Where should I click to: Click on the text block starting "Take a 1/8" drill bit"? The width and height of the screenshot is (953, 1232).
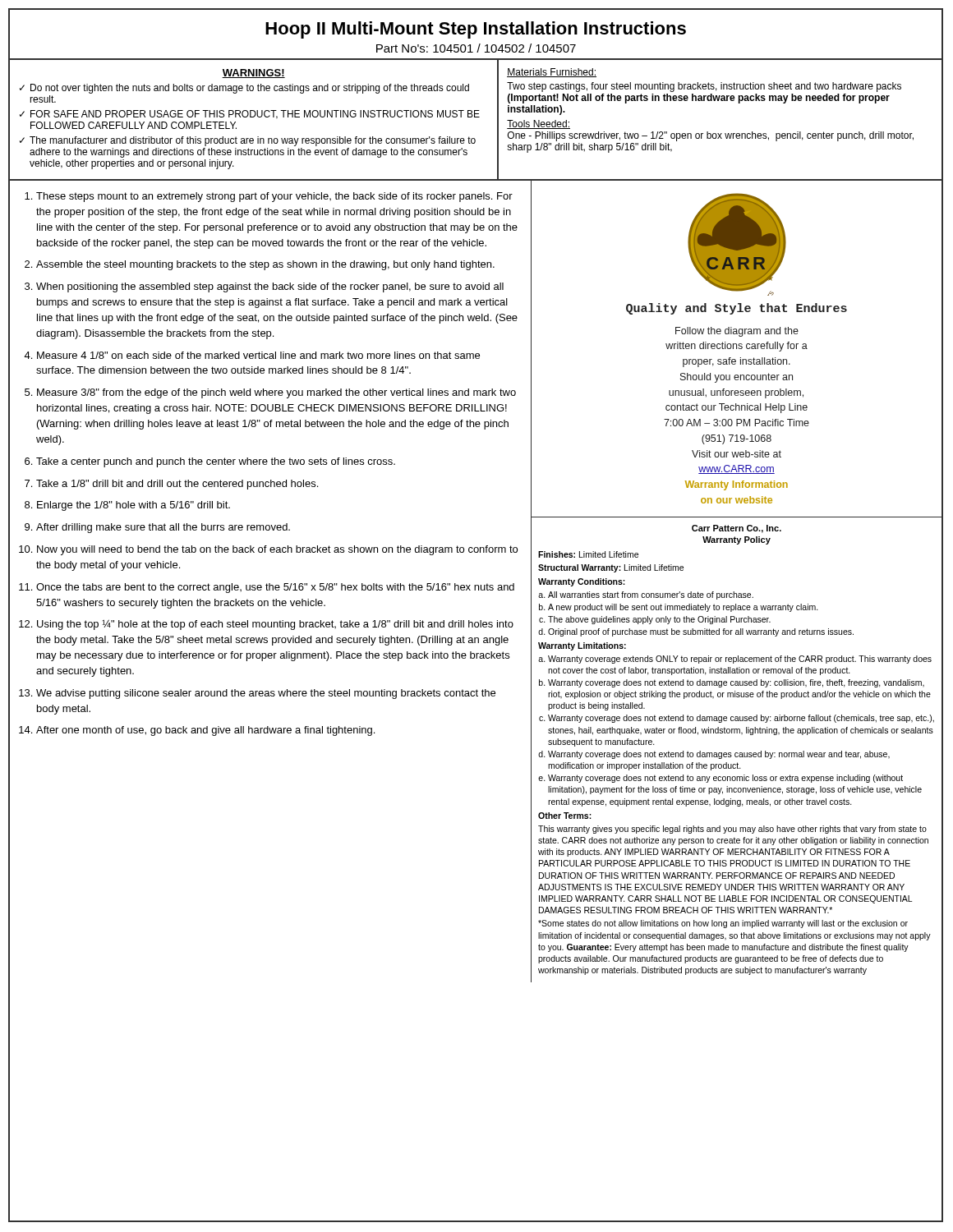coord(279,484)
